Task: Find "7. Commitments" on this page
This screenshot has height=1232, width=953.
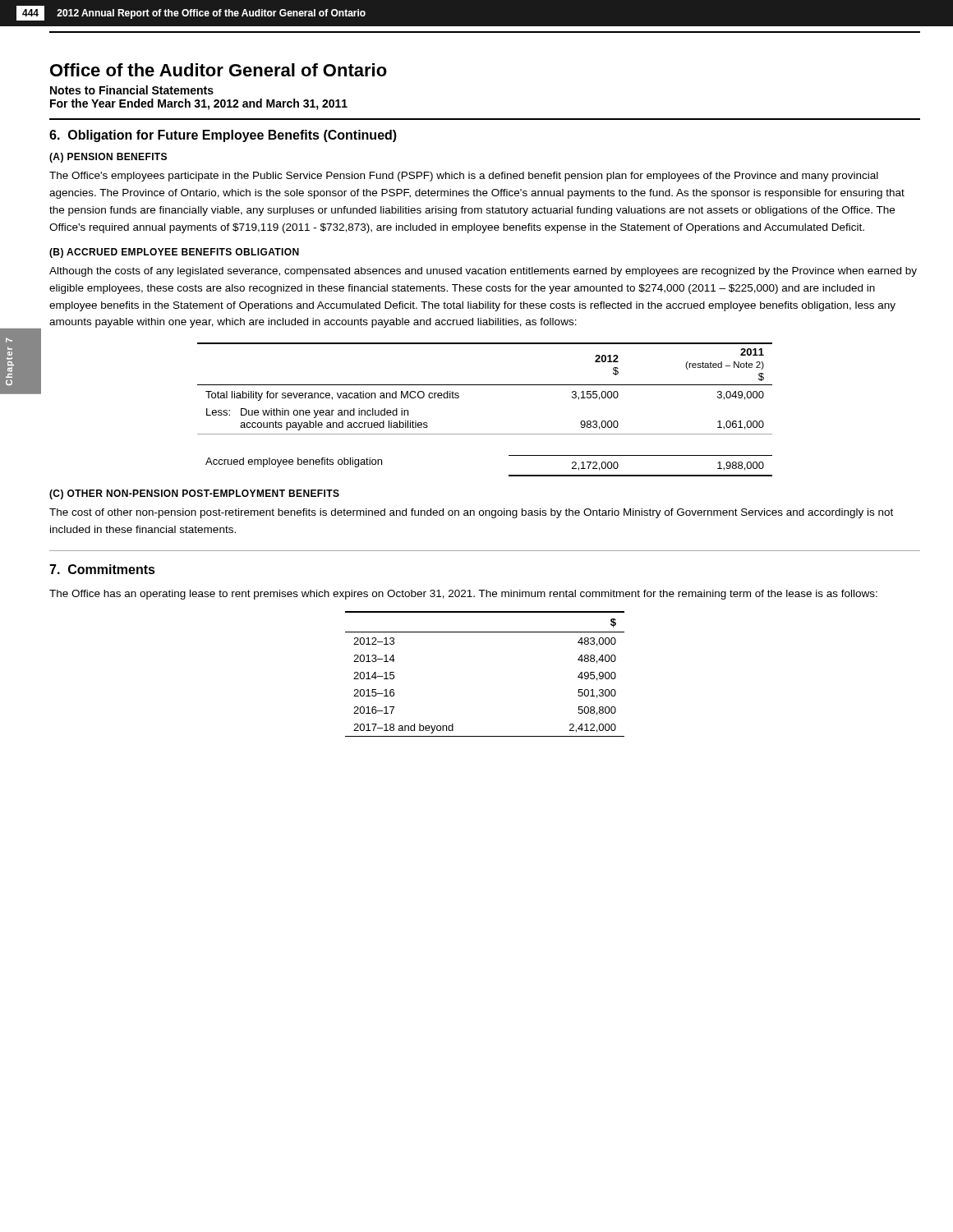Action: (102, 569)
